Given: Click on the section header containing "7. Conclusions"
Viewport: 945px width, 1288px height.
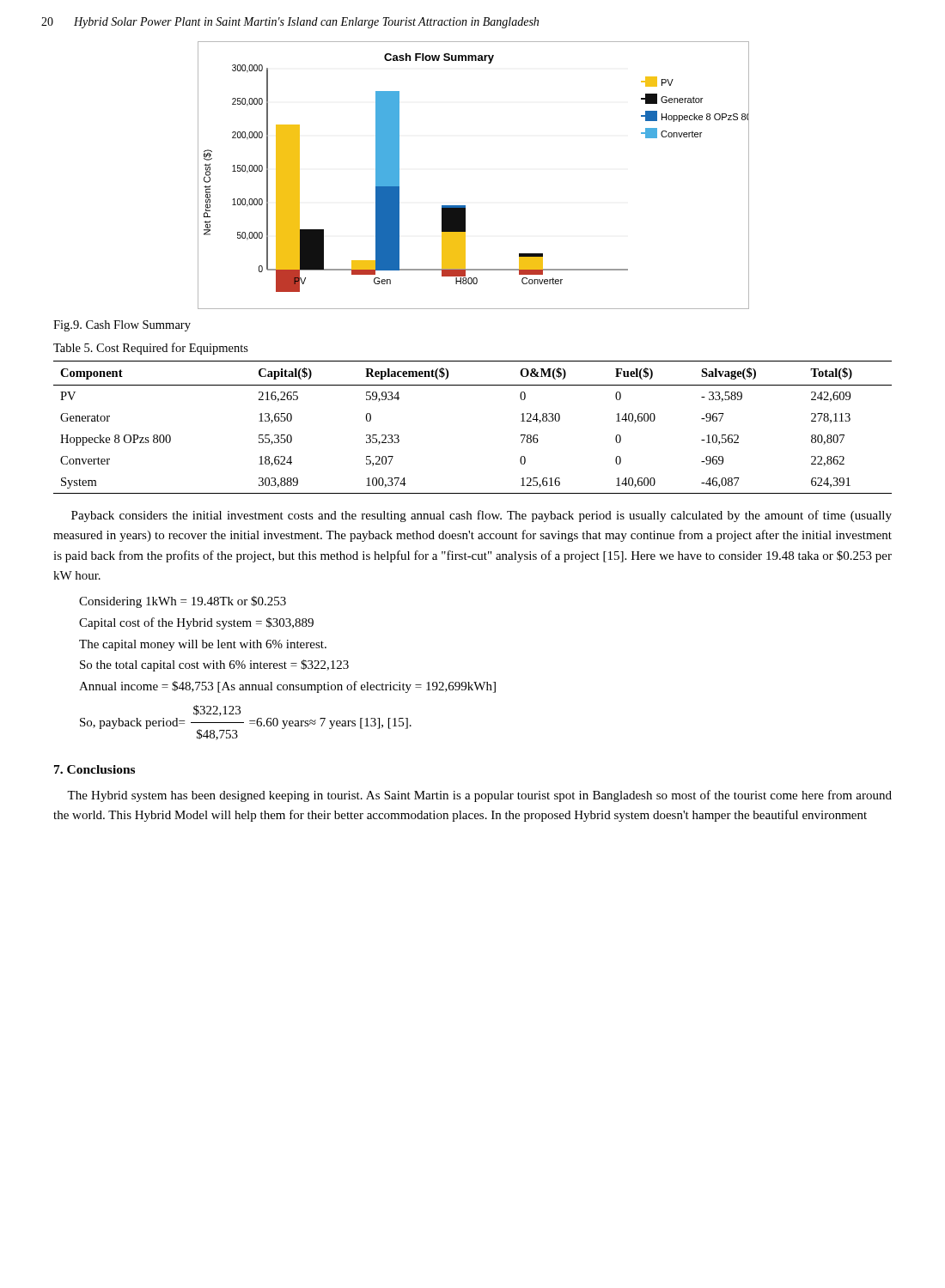Looking at the screenshot, I should pyautogui.click(x=94, y=769).
